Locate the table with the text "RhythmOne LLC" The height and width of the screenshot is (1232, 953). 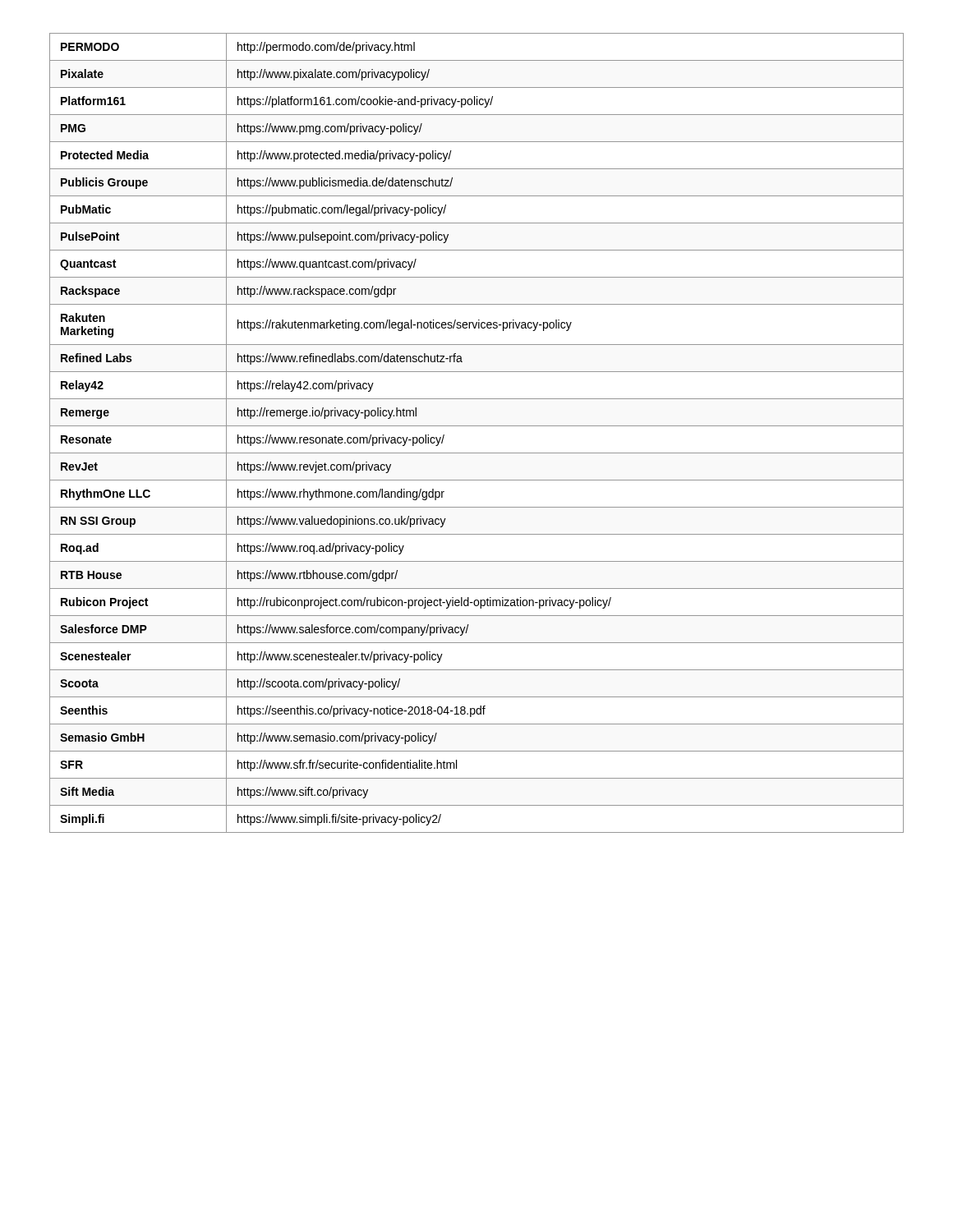tap(476, 433)
